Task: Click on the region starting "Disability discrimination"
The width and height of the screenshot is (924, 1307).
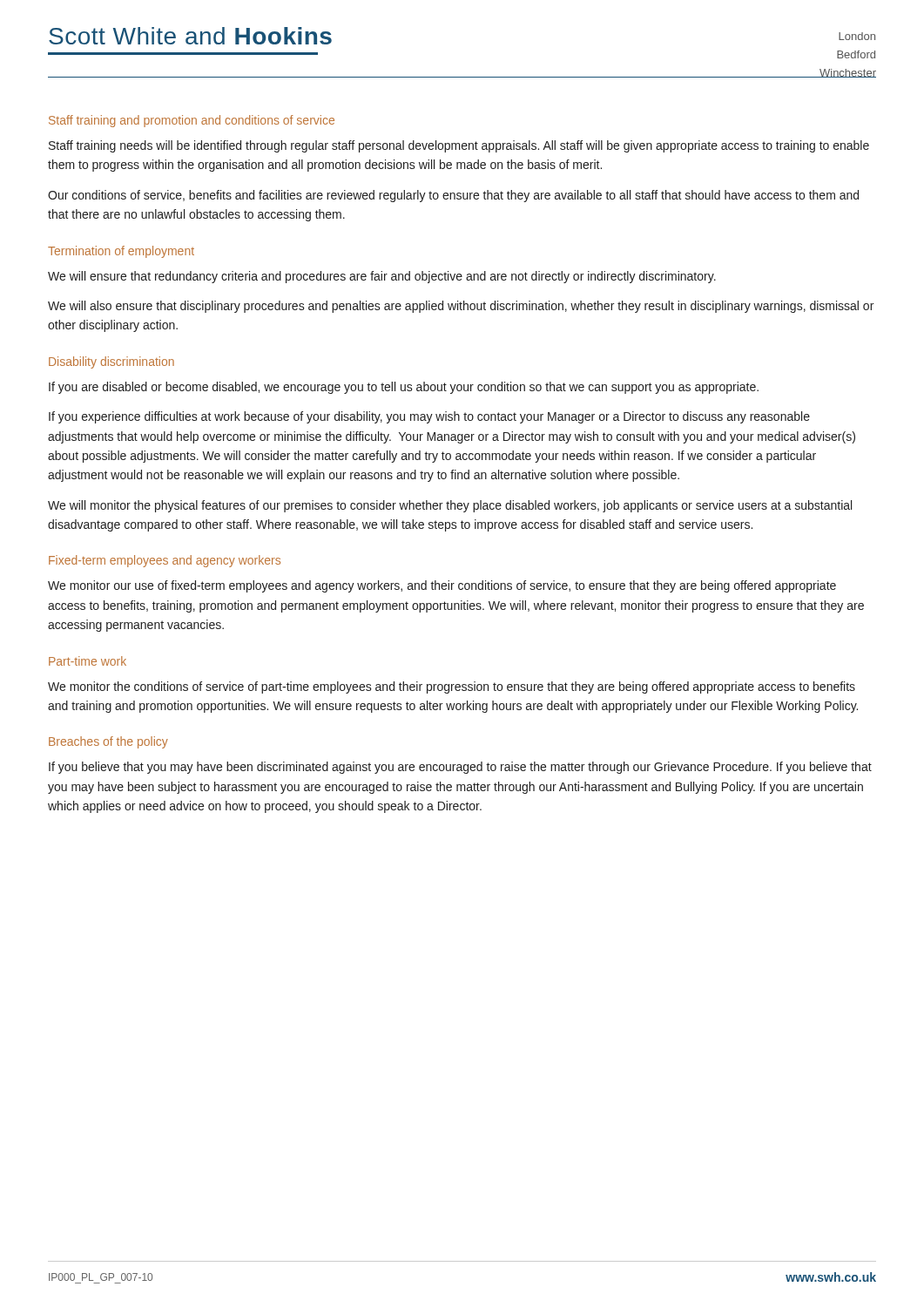Action: [x=111, y=361]
